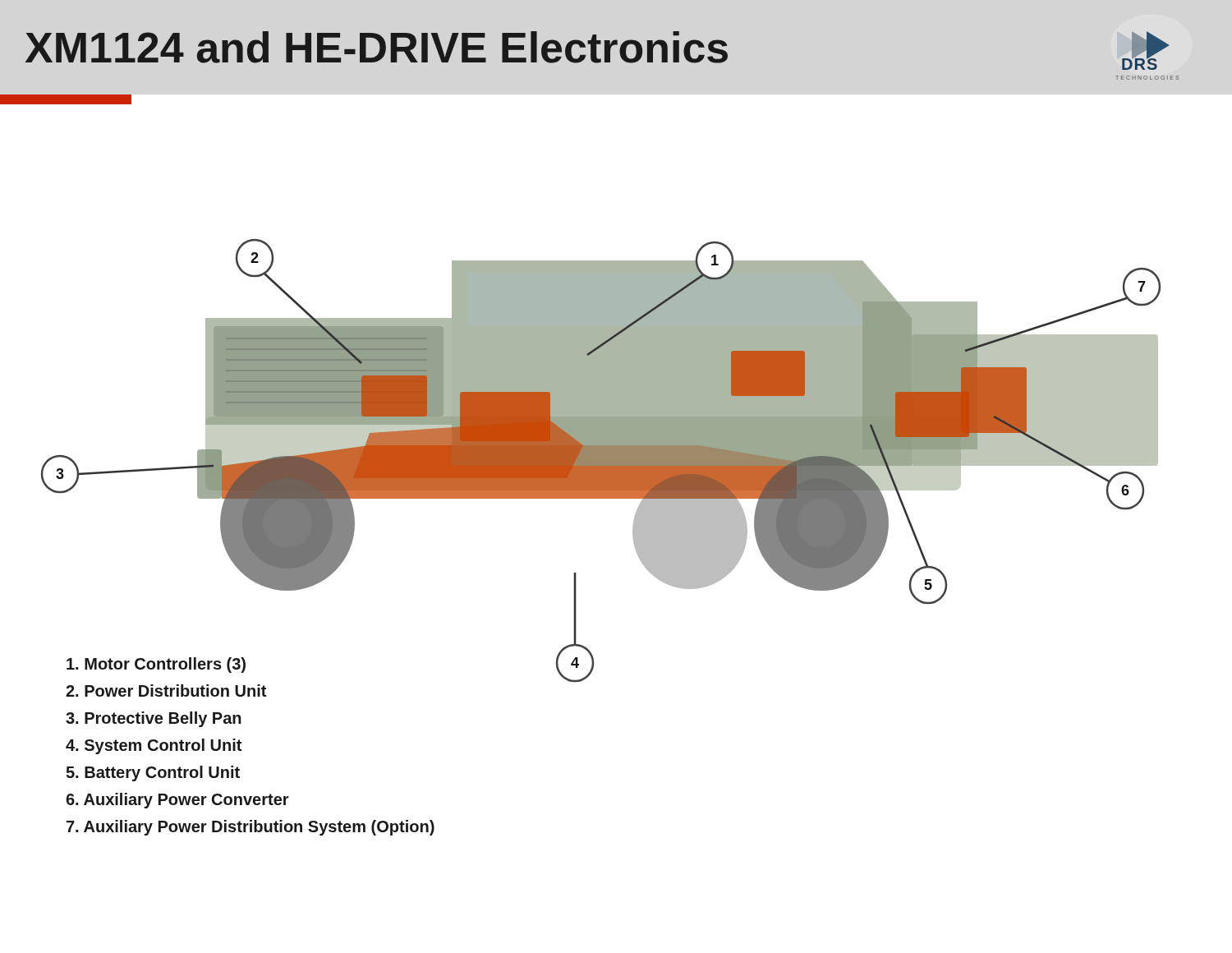This screenshot has width=1232, height=953.
Task: Where does it say "XM1124 and HE-DRIVE Electronics"?
Action: coord(377,47)
